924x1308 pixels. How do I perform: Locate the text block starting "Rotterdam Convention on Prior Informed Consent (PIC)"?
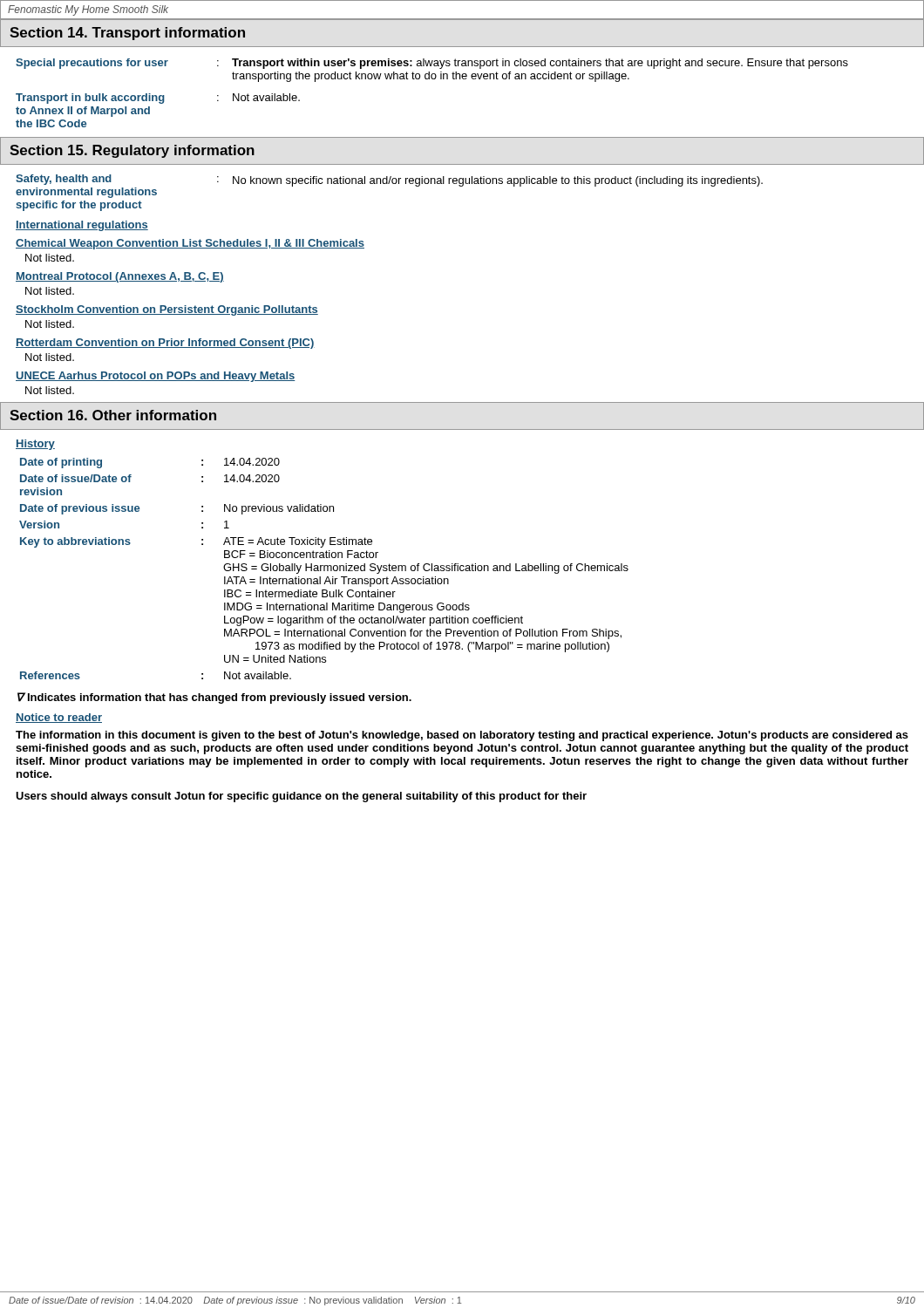coord(165,344)
